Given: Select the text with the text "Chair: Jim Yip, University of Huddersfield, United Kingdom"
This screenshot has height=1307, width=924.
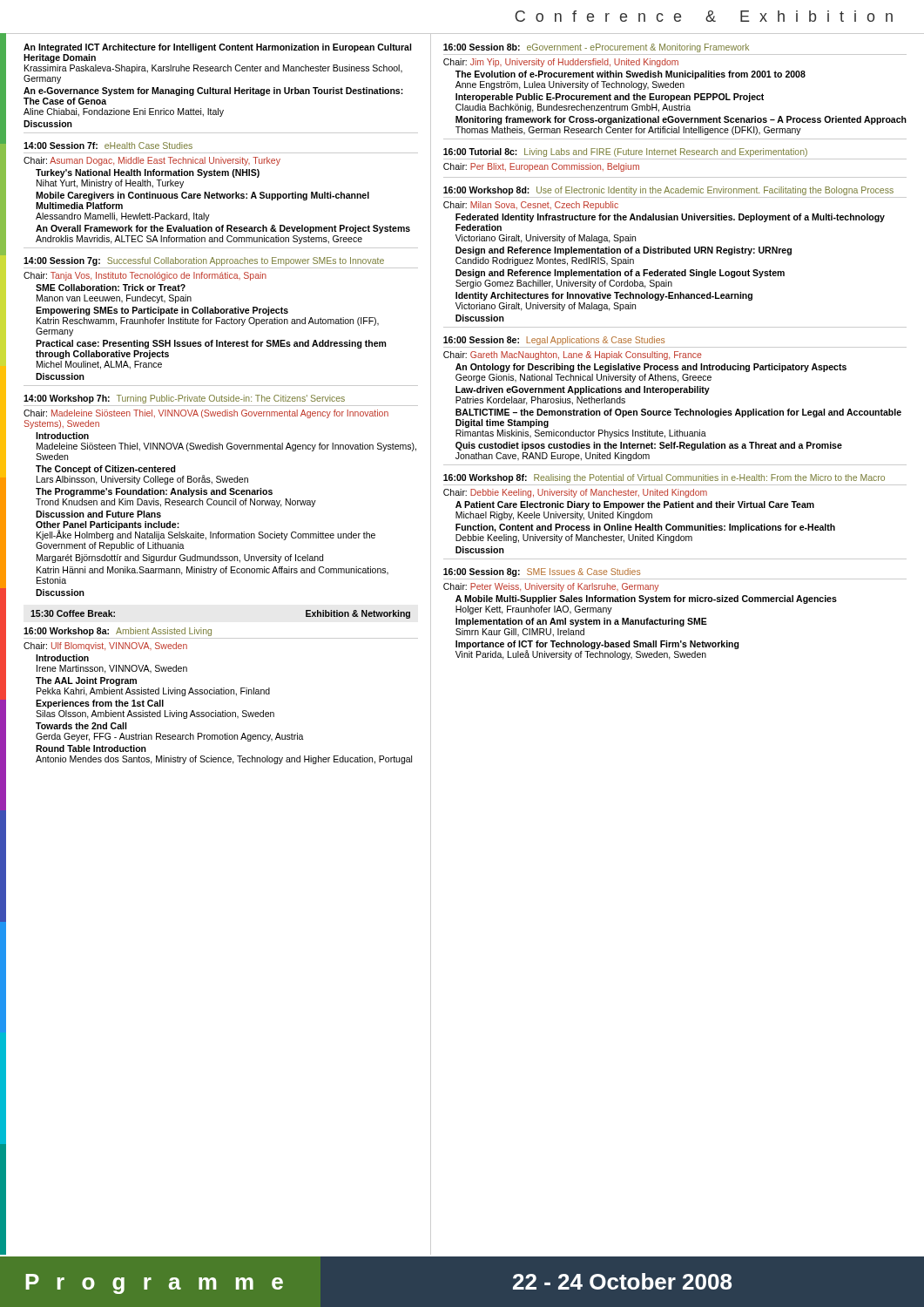Looking at the screenshot, I should 561,62.
